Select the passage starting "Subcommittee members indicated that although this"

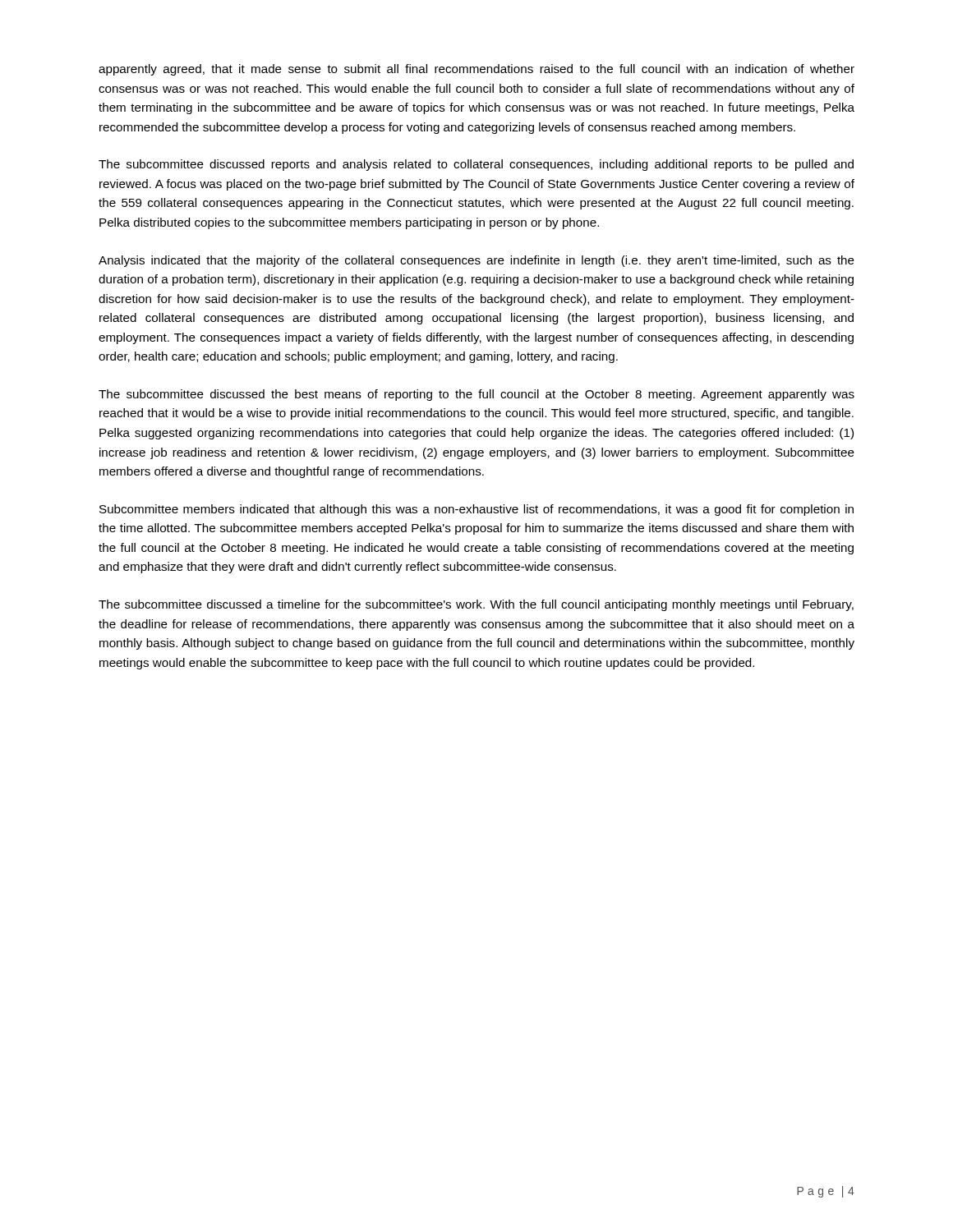(x=476, y=538)
